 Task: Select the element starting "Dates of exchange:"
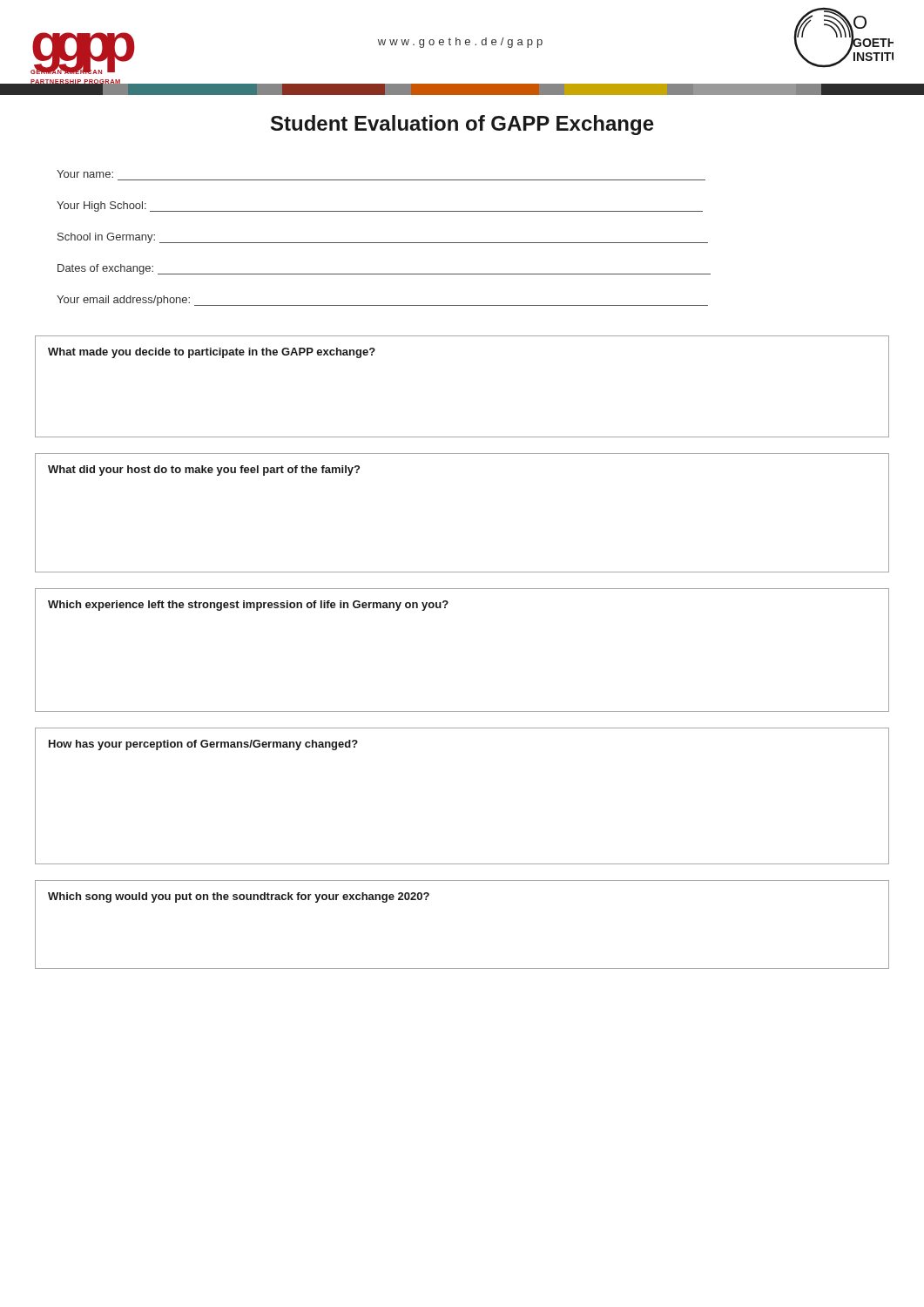pos(383,268)
